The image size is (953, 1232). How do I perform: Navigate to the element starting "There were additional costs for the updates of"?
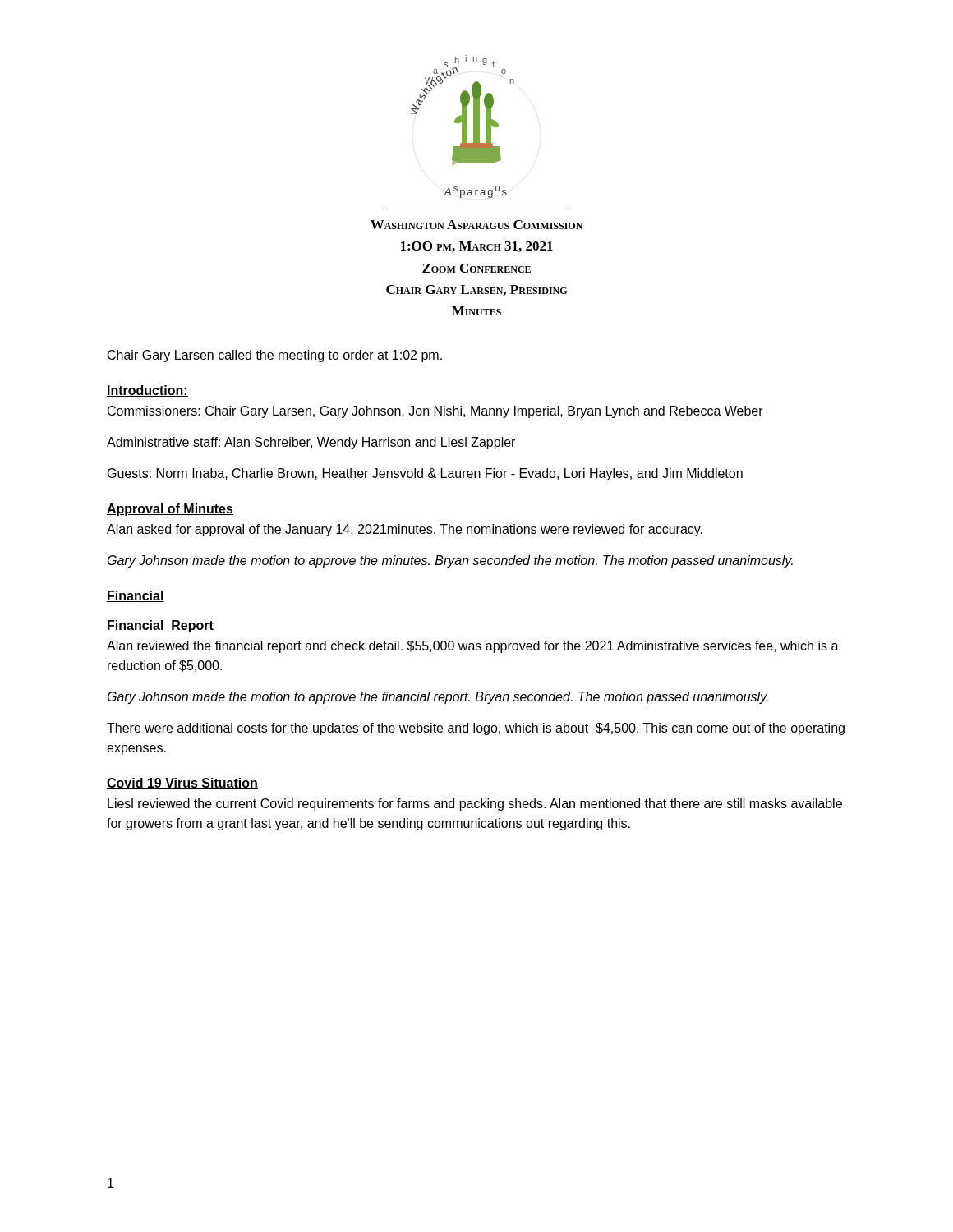pos(476,738)
